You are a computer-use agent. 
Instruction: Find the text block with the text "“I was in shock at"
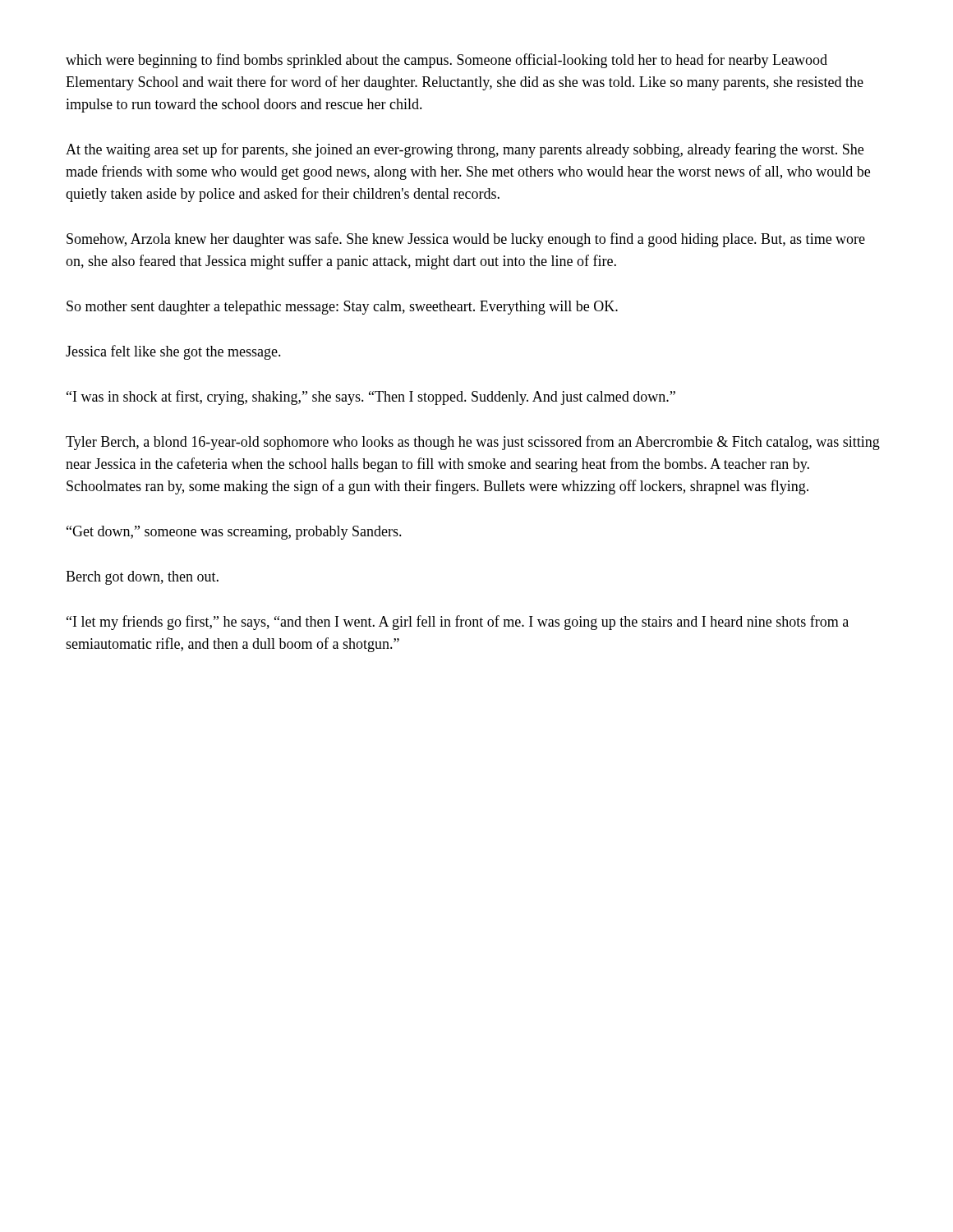[371, 397]
